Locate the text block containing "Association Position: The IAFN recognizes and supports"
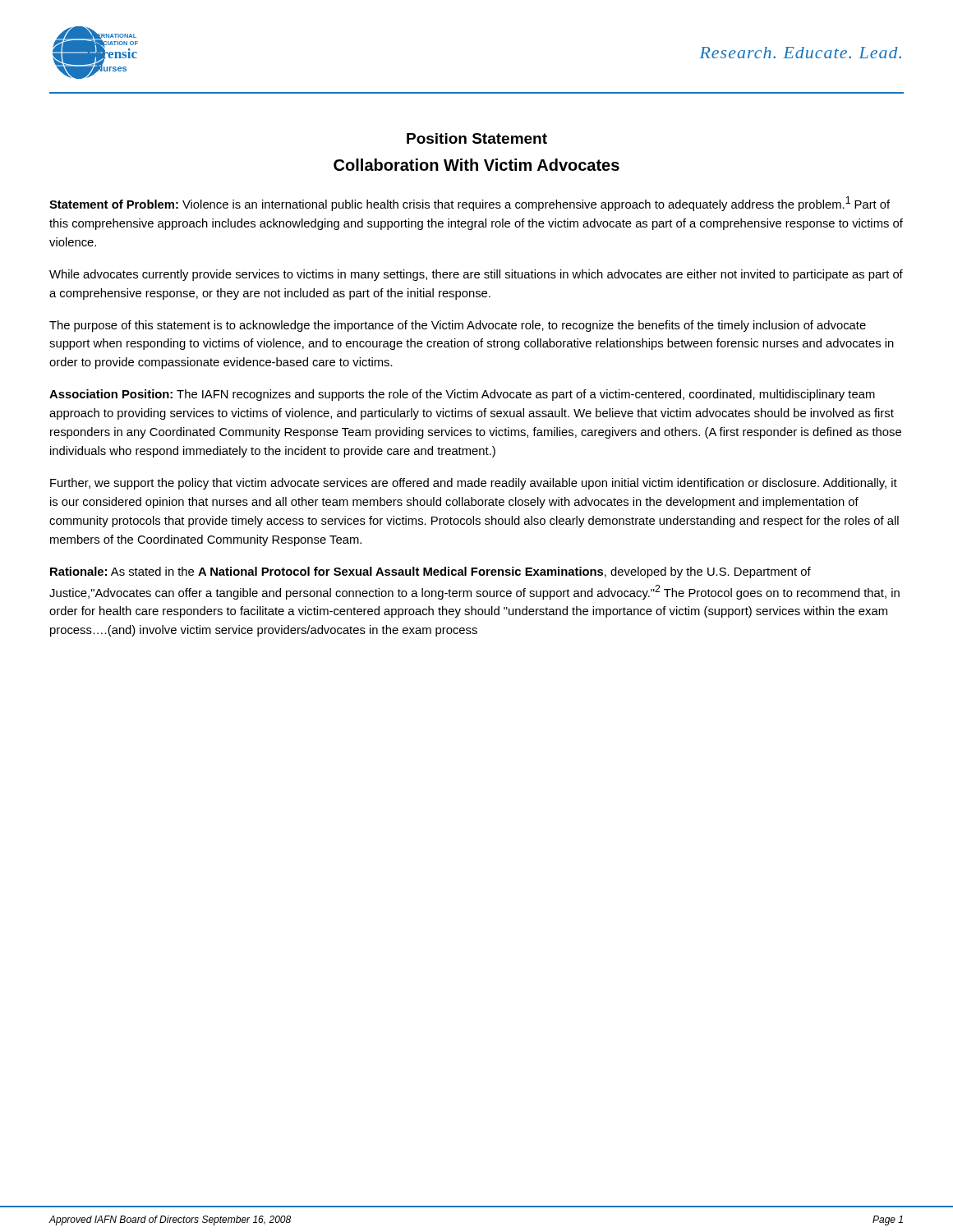This screenshot has height=1232, width=953. point(475,423)
